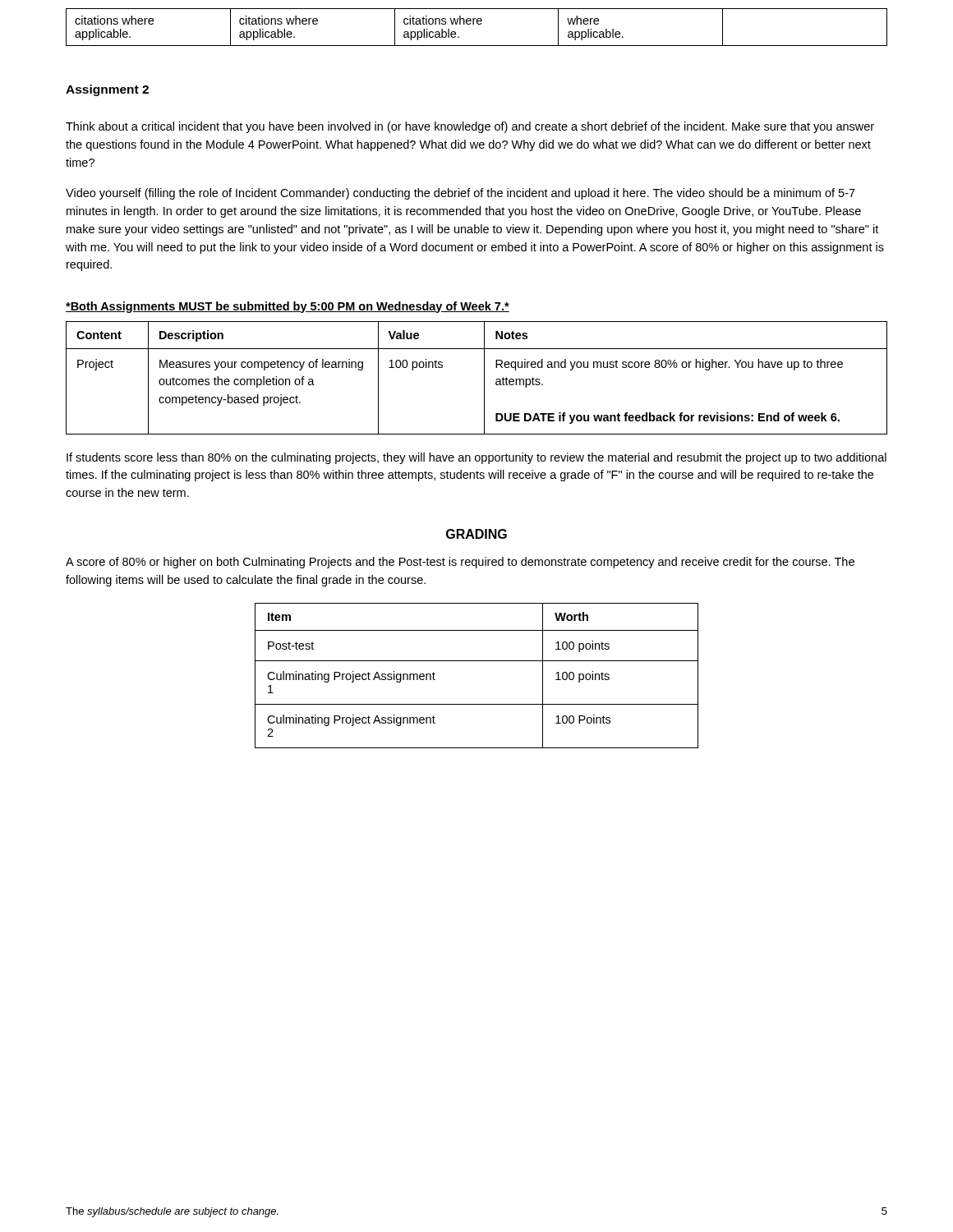
Task: Click on the table containing "Measures your competency of learning"
Action: click(x=476, y=377)
